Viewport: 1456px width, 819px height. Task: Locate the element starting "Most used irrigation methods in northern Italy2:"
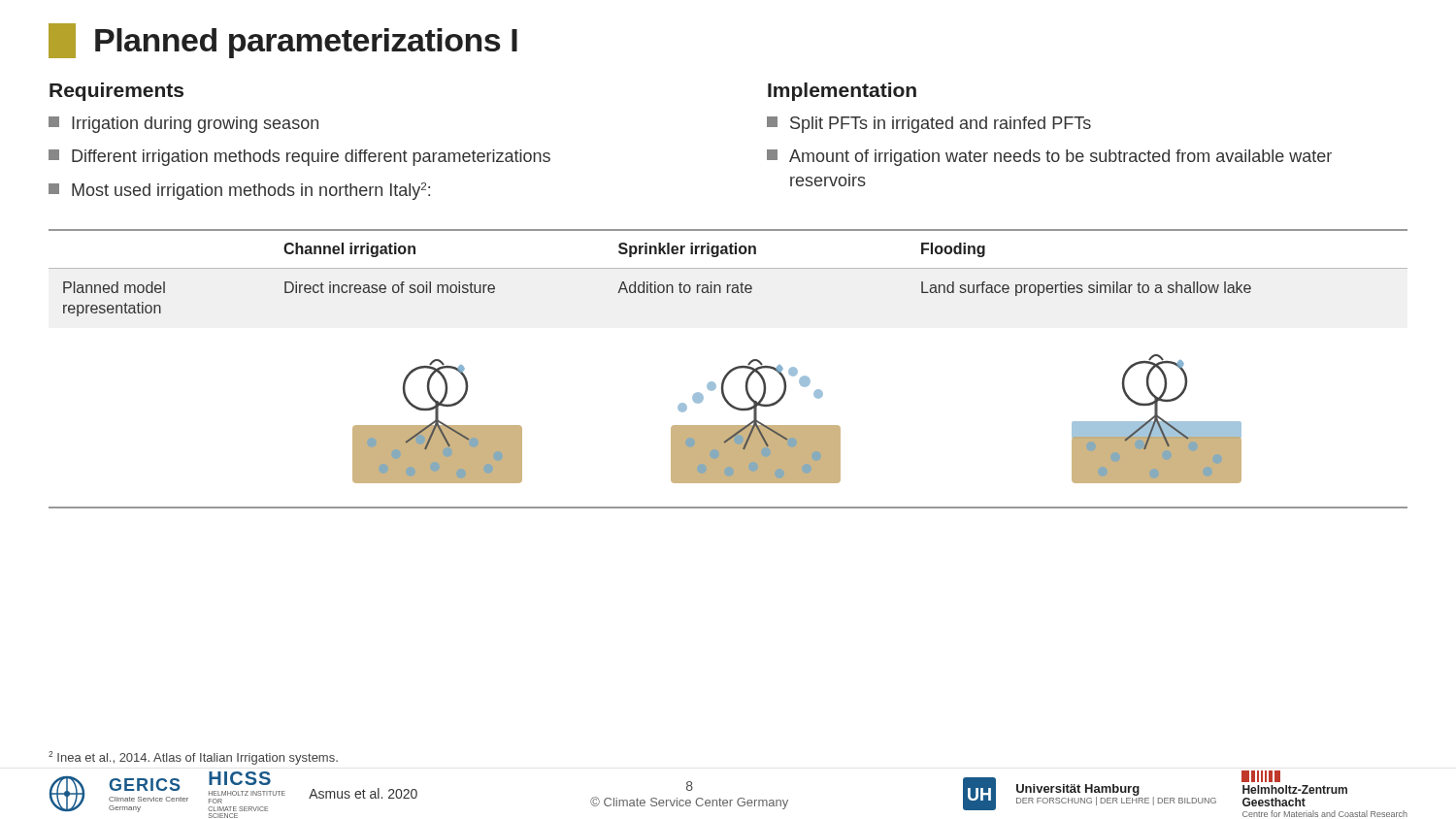(x=251, y=189)
